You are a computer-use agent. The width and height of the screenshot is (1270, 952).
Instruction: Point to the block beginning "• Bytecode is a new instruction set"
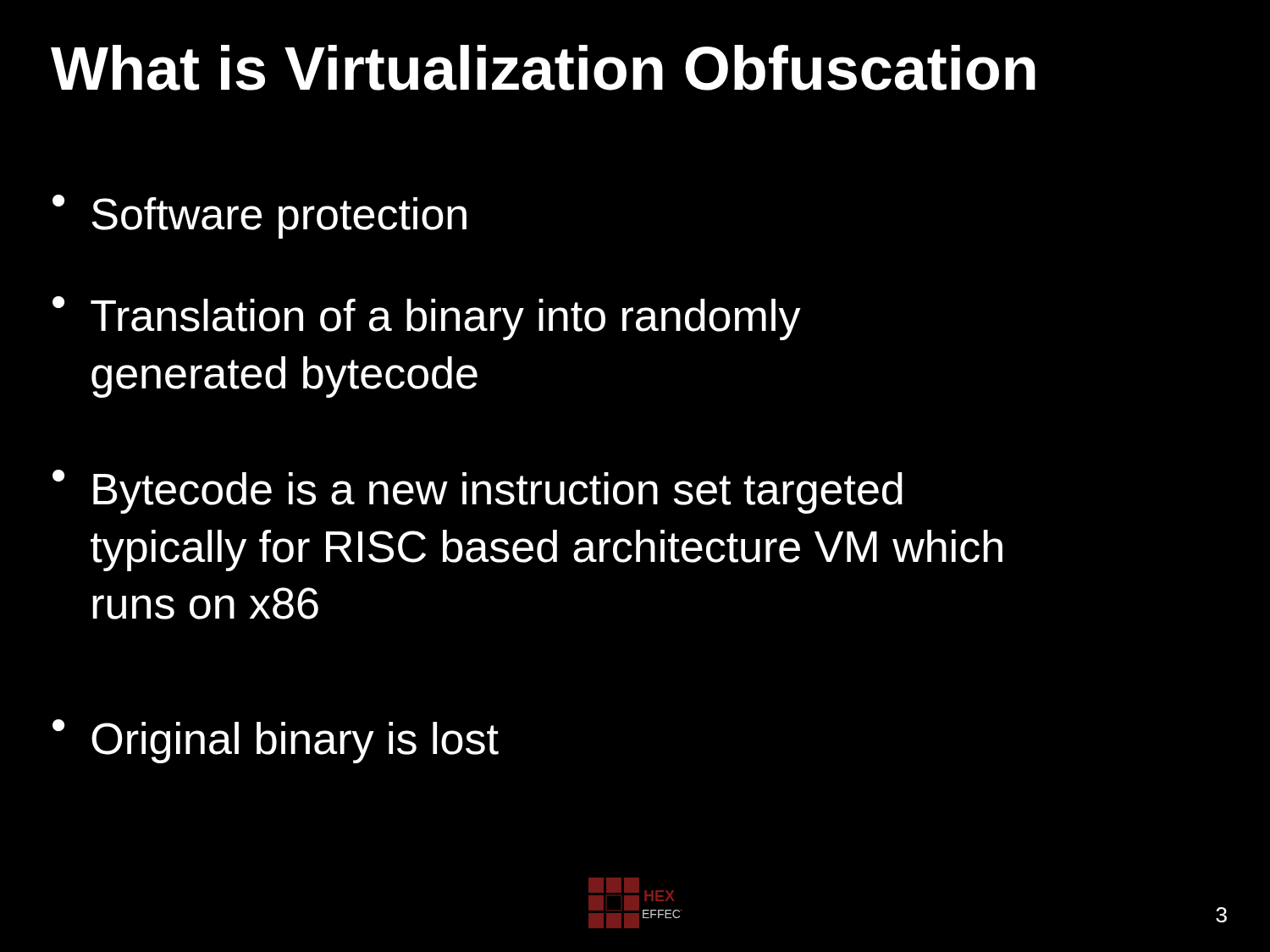[x=528, y=547]
